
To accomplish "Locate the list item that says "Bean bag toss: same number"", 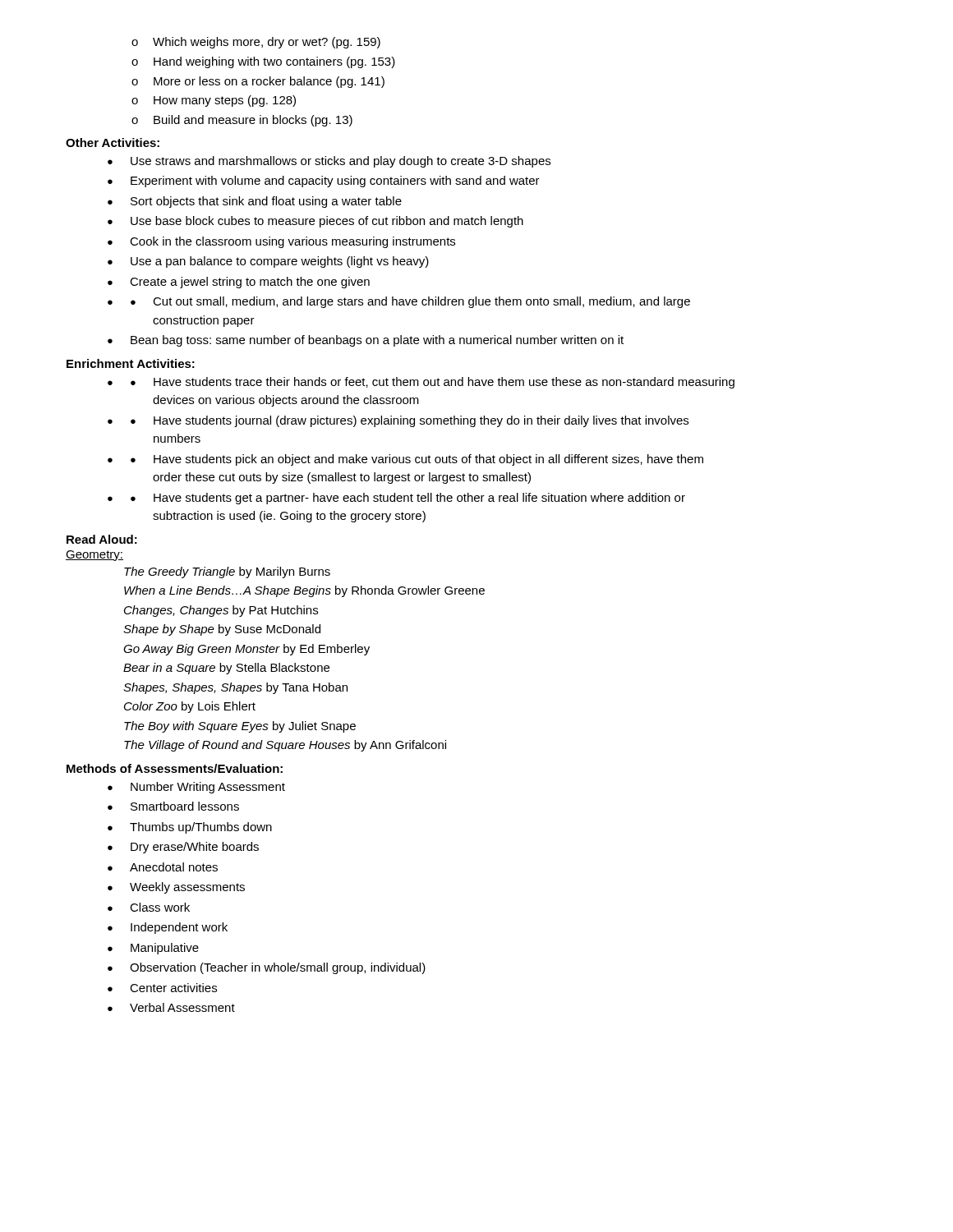I will pyautogui.click(x=377, y=340).
